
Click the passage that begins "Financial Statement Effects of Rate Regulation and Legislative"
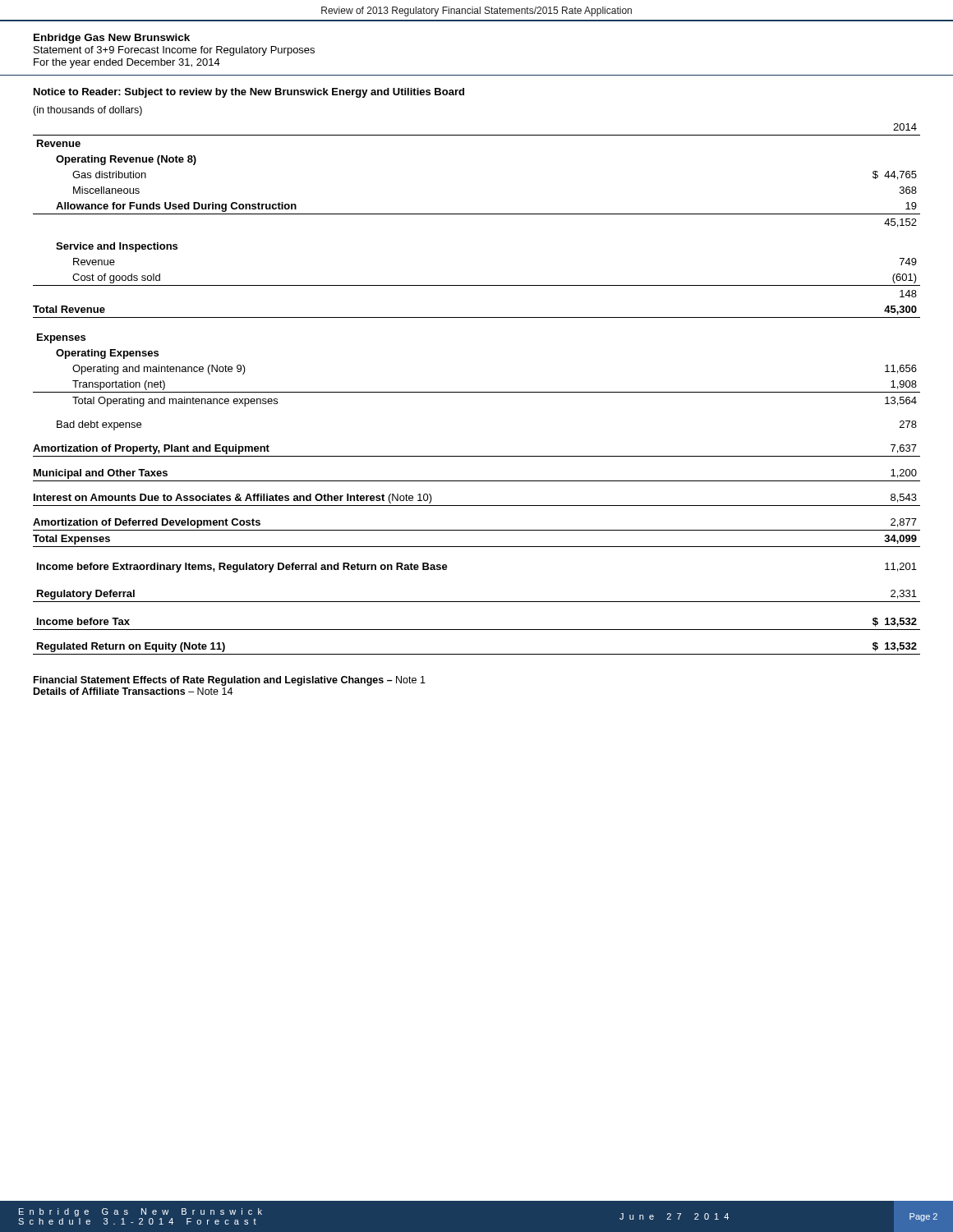click(x=229, y=686)
